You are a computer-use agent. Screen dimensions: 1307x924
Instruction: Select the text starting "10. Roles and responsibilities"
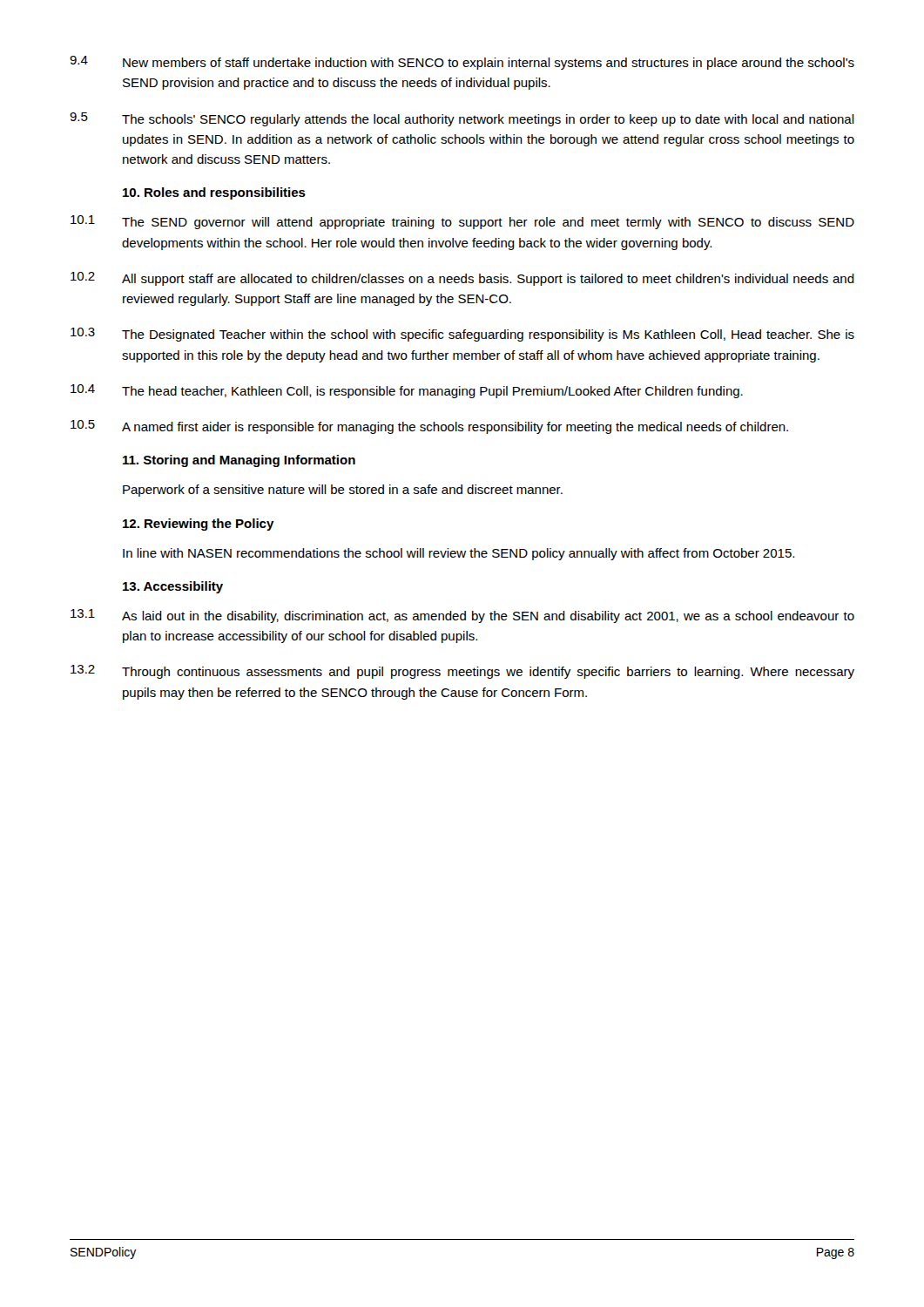[x=214, y=192]
